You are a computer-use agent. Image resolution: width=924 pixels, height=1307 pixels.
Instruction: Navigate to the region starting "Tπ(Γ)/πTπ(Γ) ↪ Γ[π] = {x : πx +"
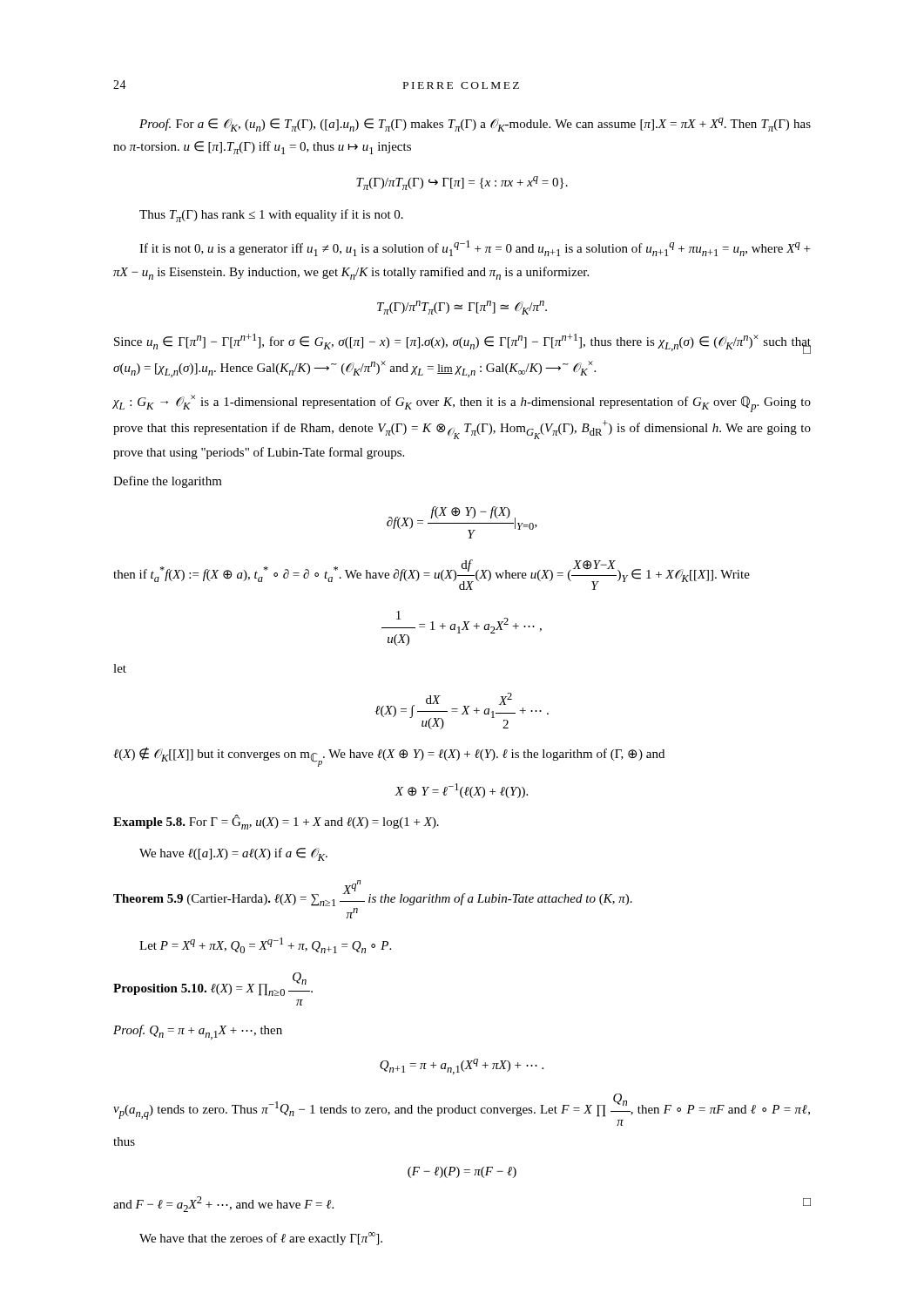[x=462, y=182]
